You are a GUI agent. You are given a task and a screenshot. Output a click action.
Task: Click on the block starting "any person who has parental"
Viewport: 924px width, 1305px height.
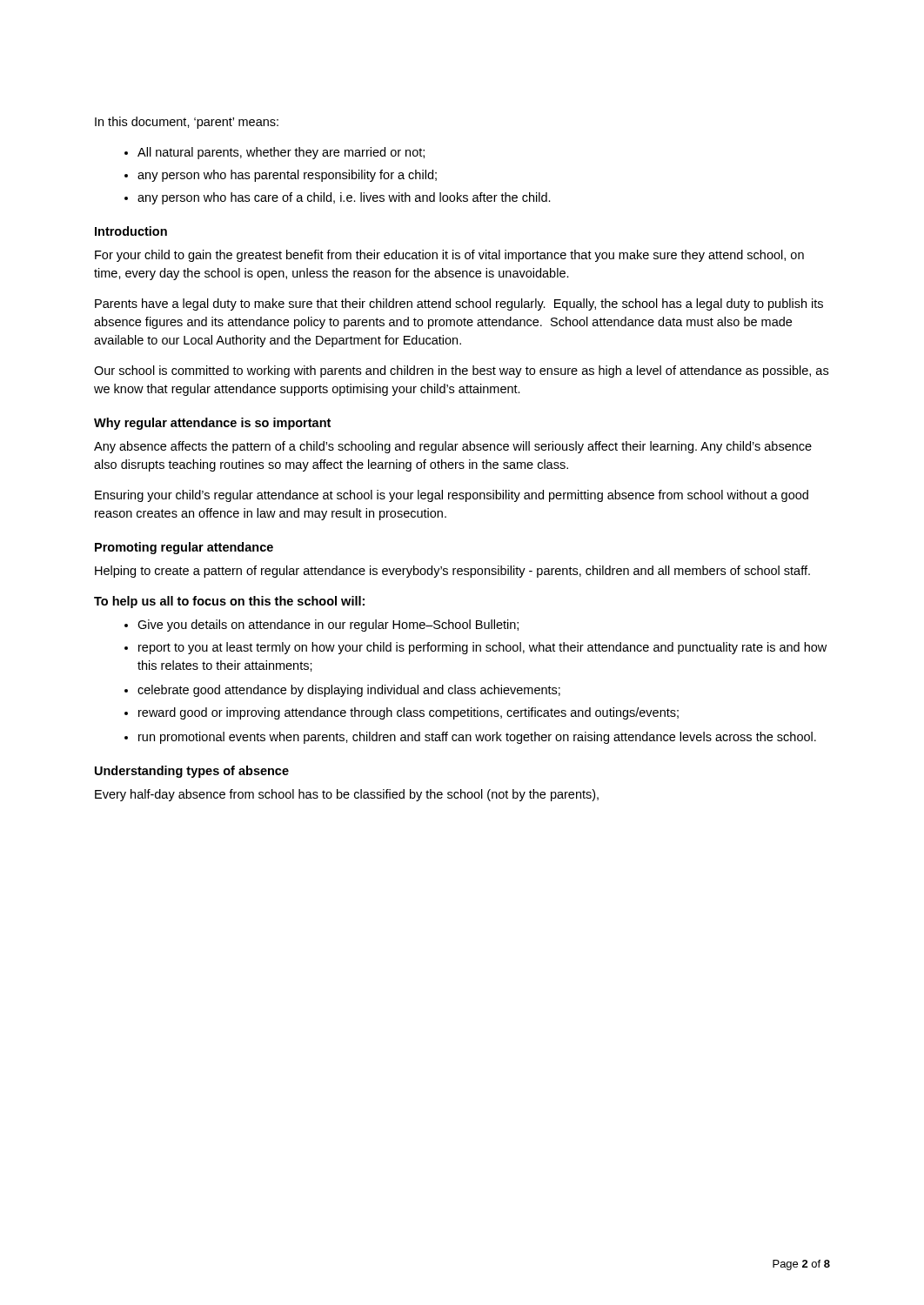pos(287,176)
